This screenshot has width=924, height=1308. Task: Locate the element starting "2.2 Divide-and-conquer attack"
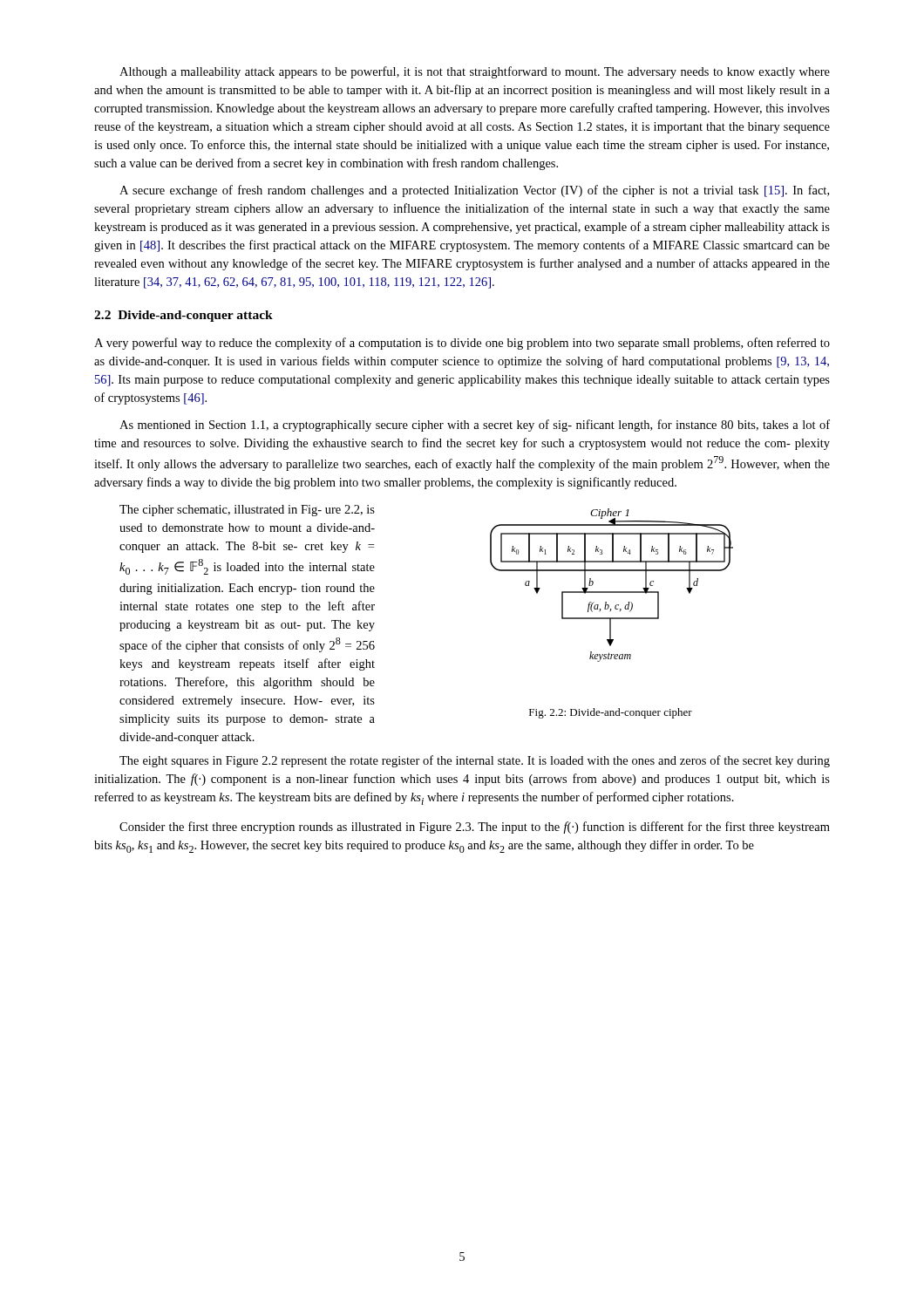pyautogui.click(x=183, y=316)
